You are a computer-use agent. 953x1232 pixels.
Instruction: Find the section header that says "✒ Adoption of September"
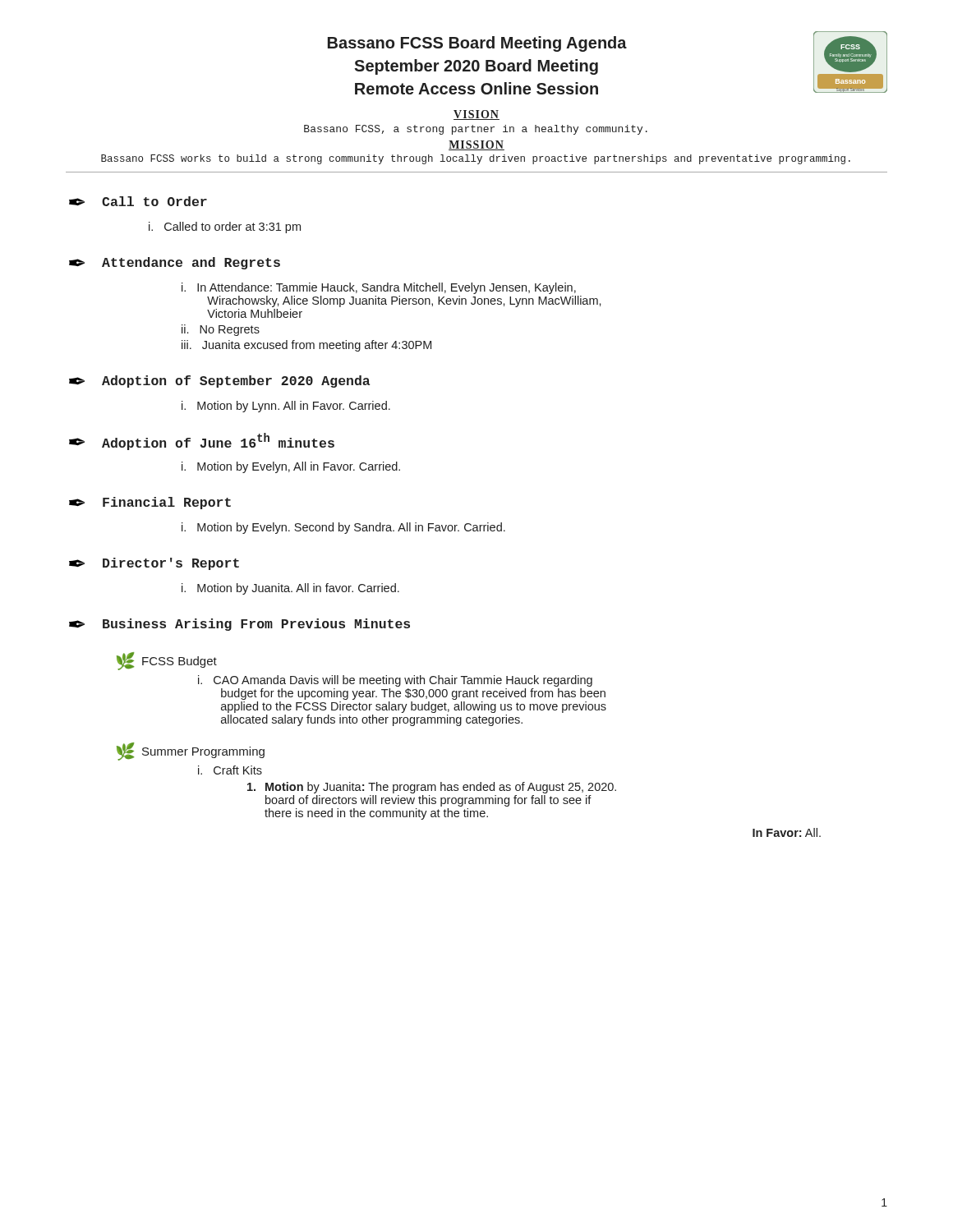[218, 381]
